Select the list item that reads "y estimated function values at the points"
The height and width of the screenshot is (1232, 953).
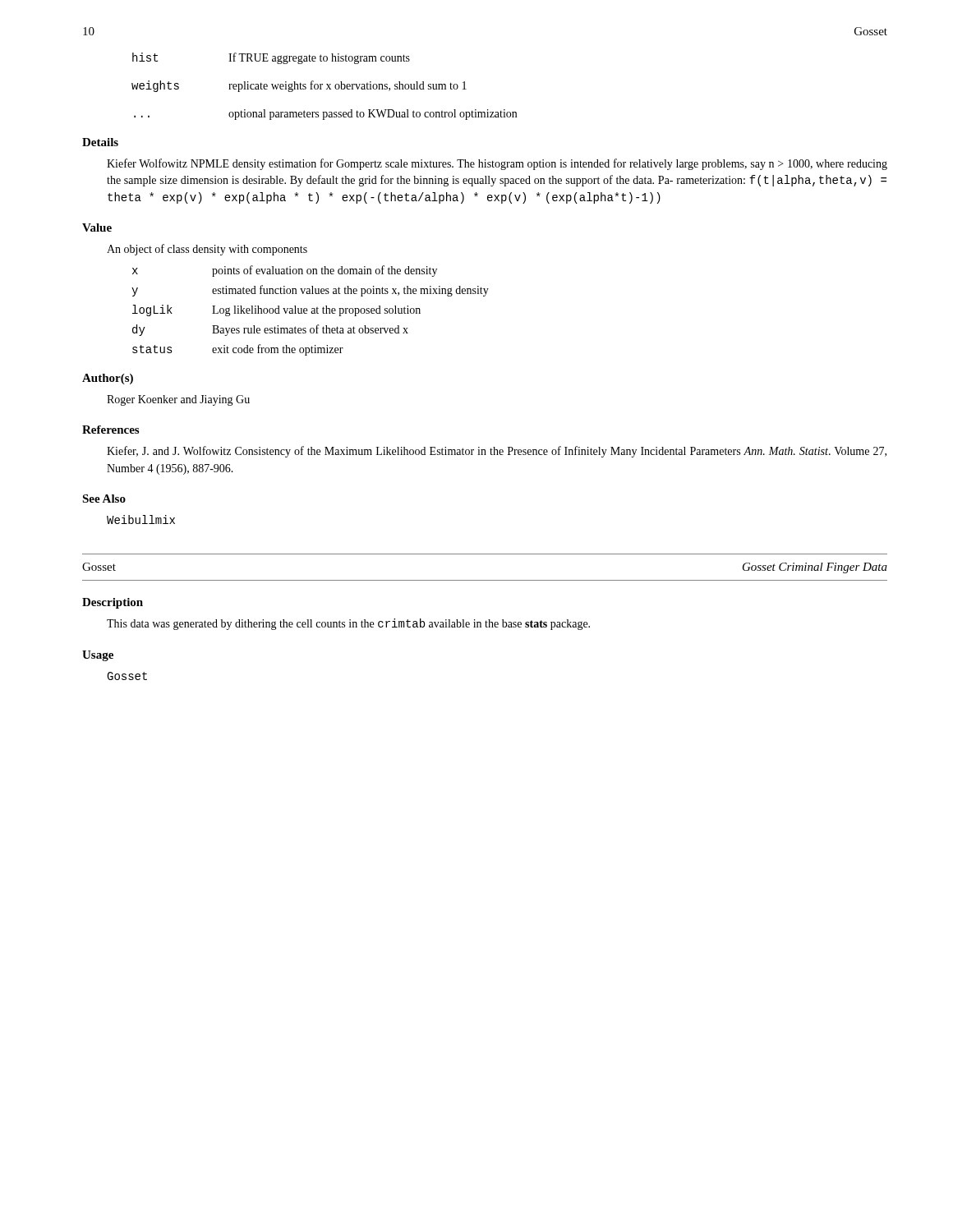[x=310, y=291]
